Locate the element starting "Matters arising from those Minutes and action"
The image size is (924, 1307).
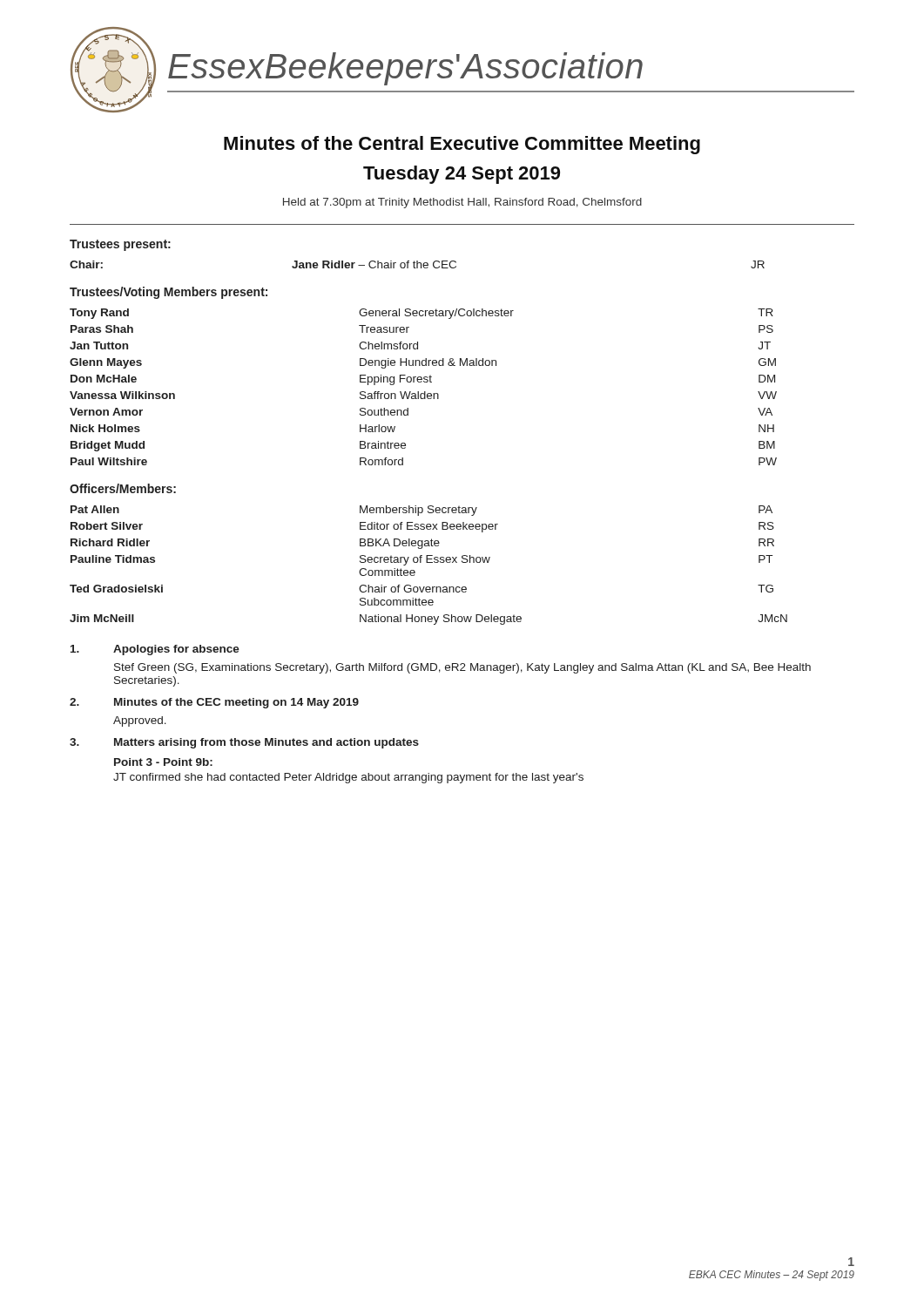pyautogui.click(x=266, y=742)
